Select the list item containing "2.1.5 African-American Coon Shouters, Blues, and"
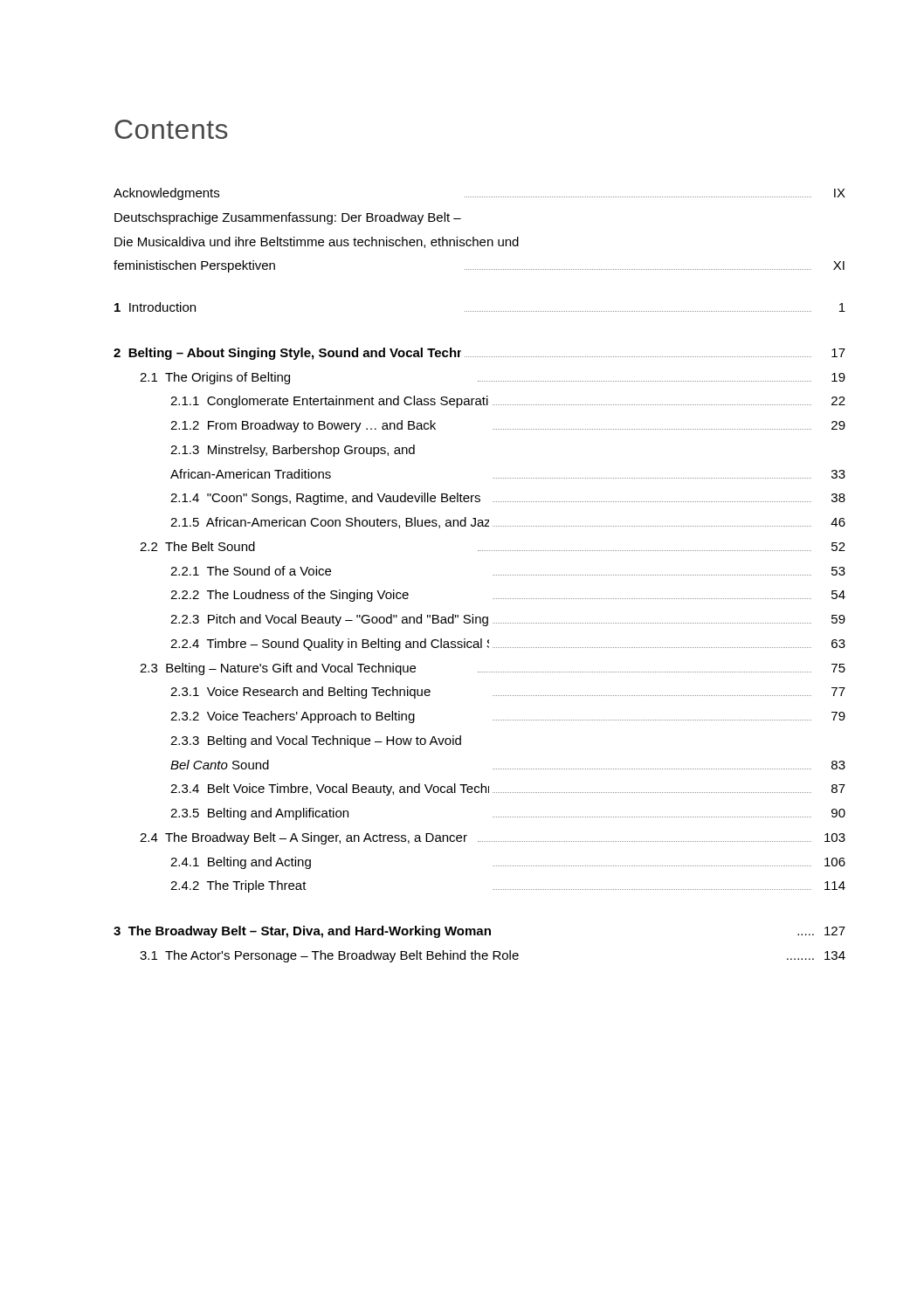The image size is (924, 1310). [479, 522]
